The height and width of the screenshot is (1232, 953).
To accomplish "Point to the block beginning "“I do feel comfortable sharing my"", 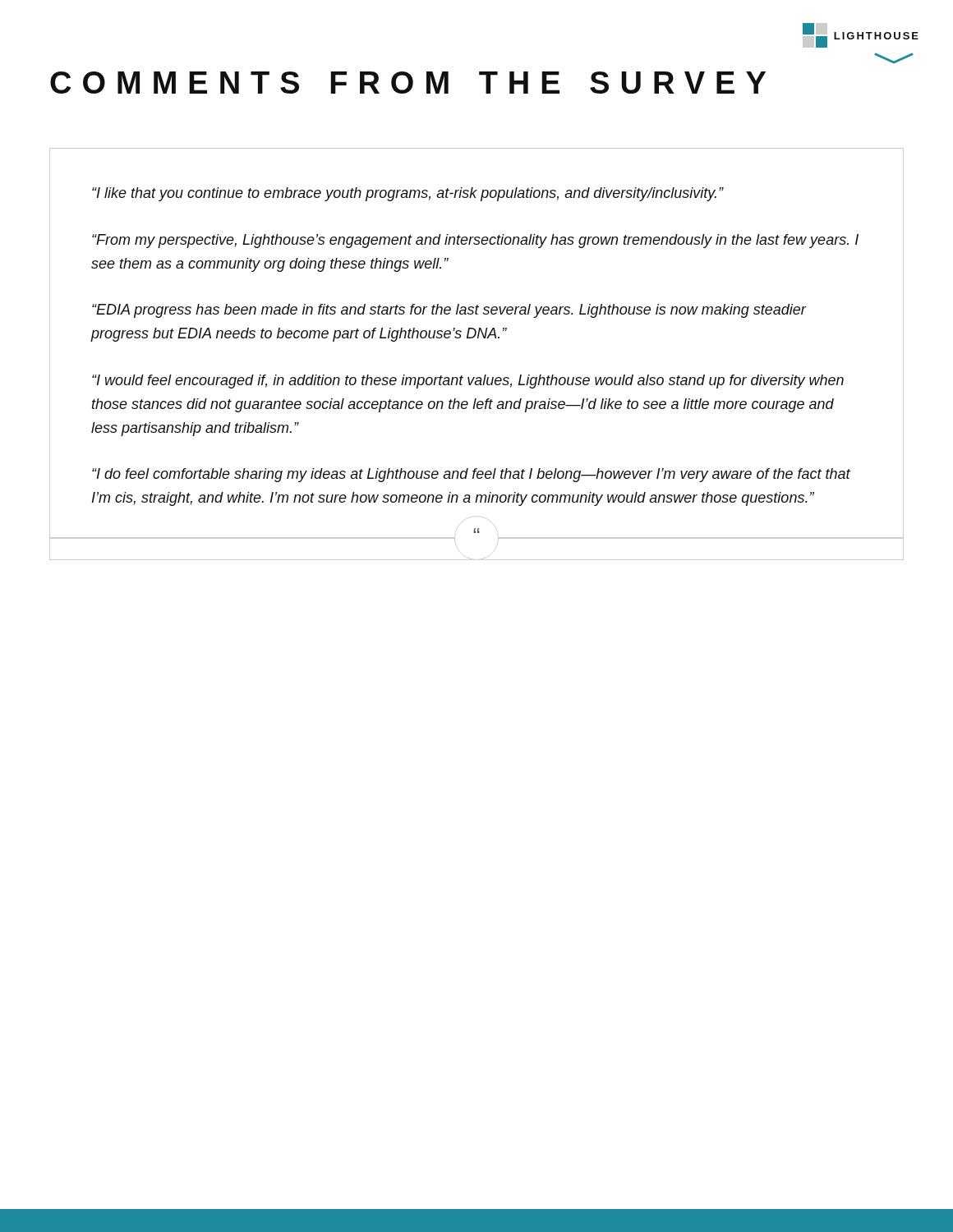I will [x=471, y=486].
